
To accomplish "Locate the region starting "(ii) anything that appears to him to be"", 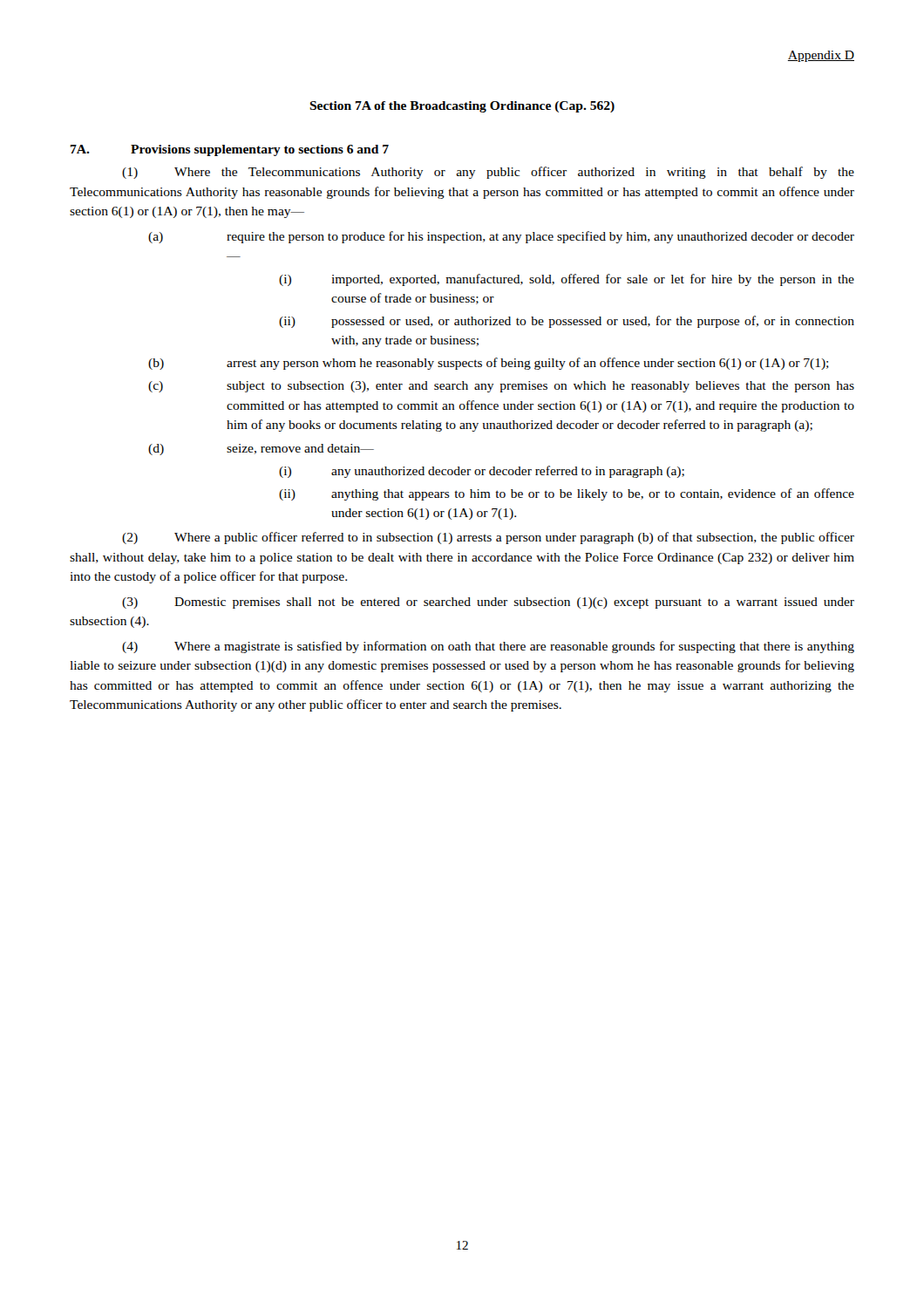I will (540, 503).
